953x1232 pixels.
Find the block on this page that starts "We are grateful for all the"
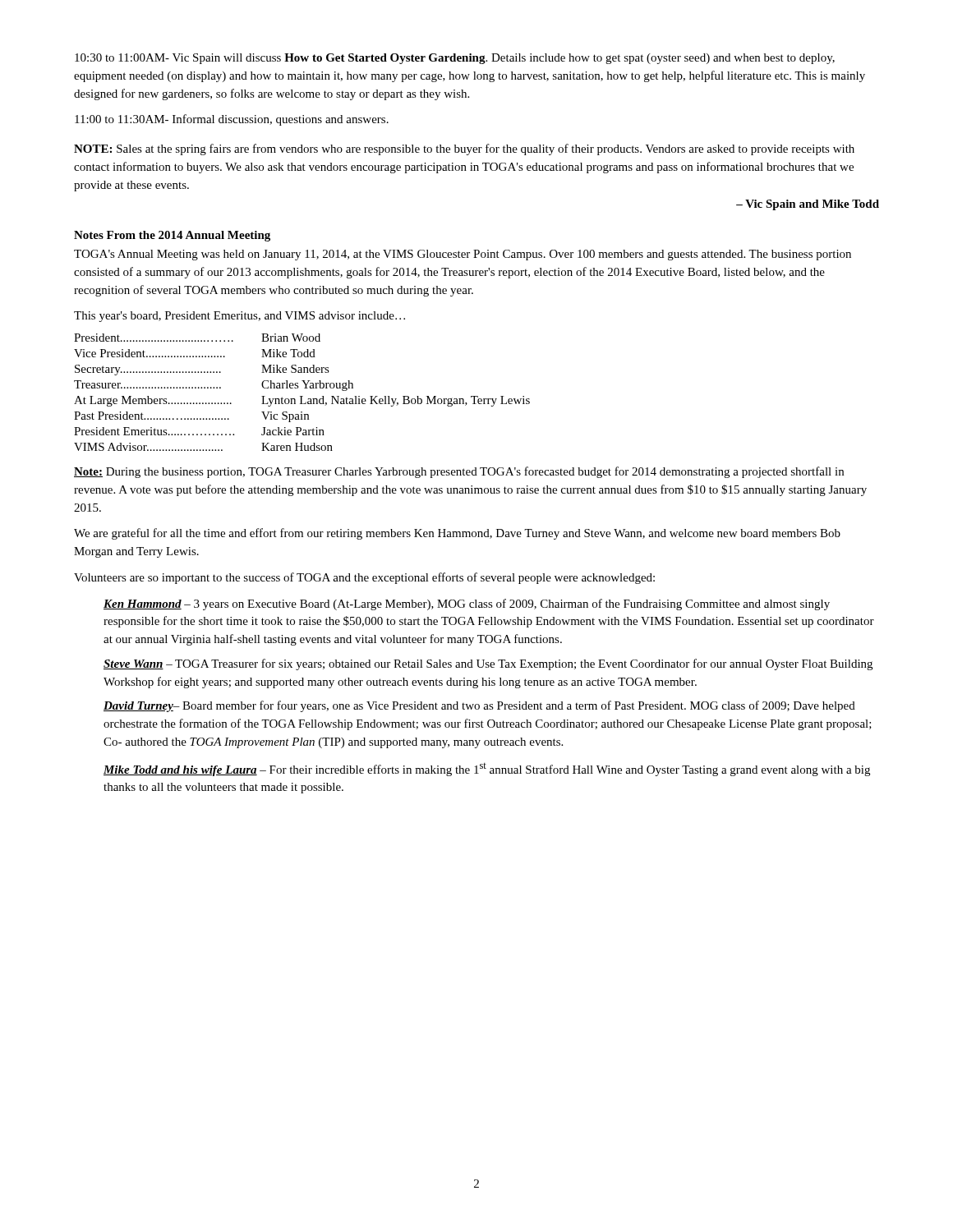[x=457, y=542]
